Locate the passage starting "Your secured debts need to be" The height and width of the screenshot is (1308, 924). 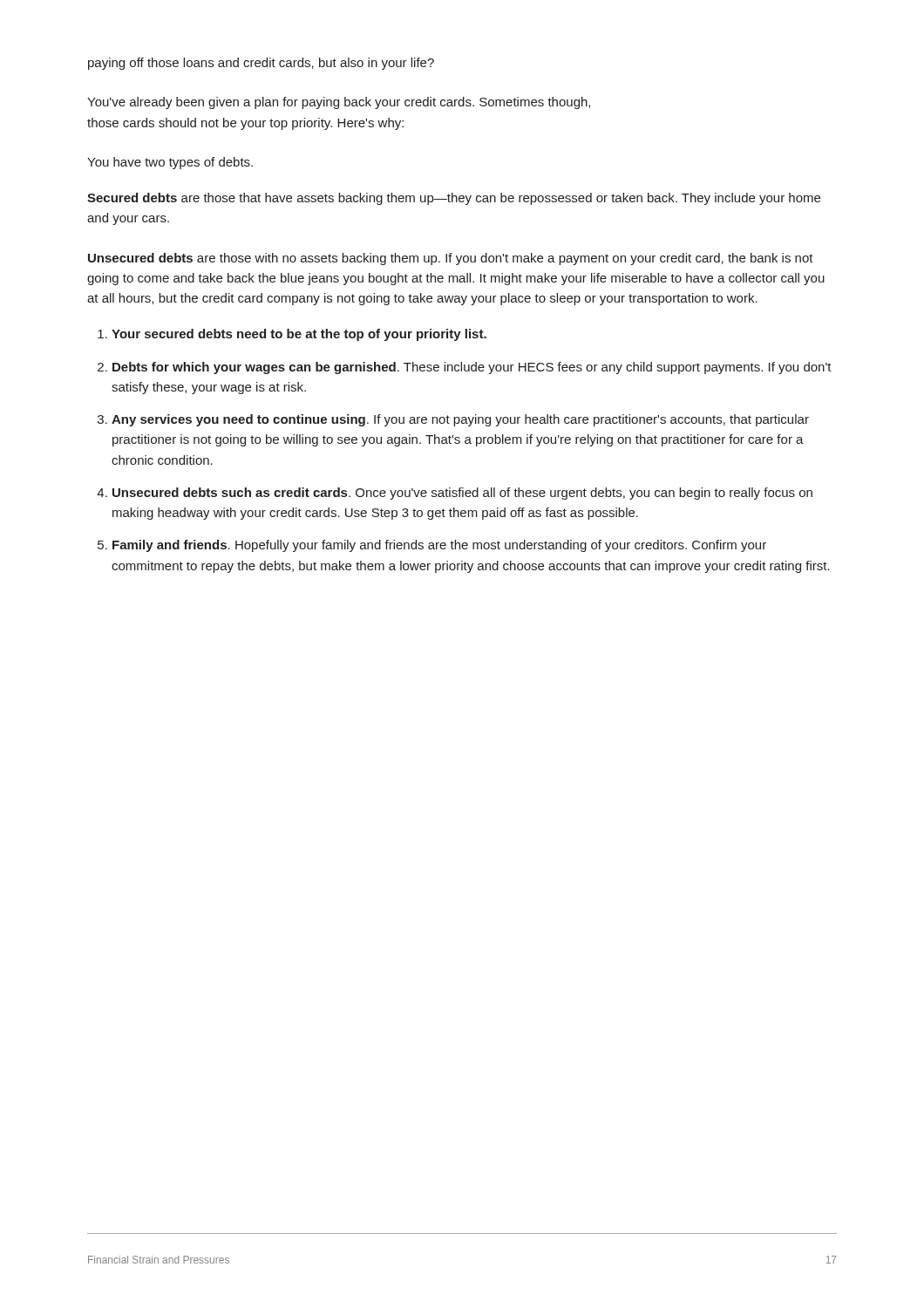[x=299, y=334]
